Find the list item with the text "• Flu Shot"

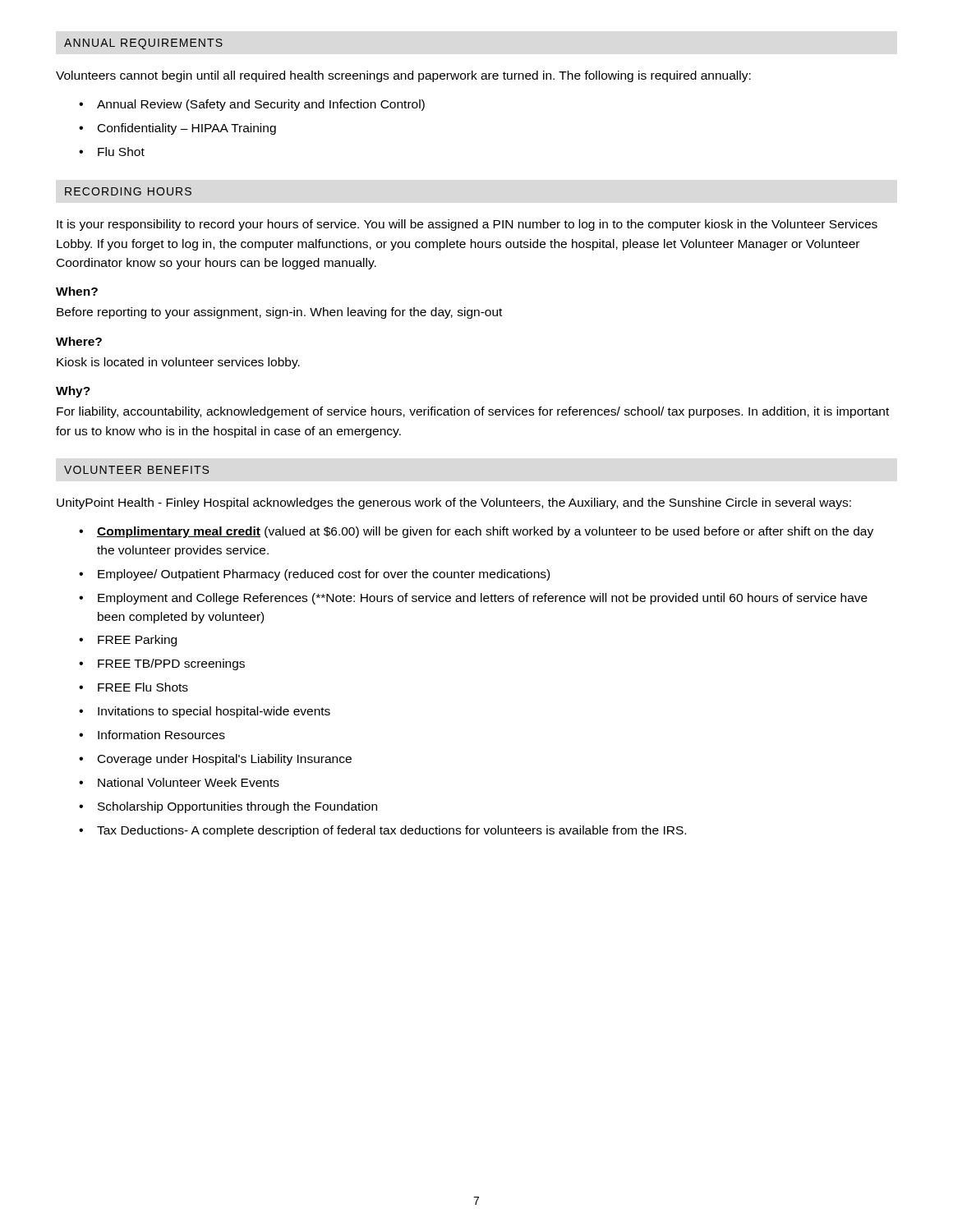[112, 152]
